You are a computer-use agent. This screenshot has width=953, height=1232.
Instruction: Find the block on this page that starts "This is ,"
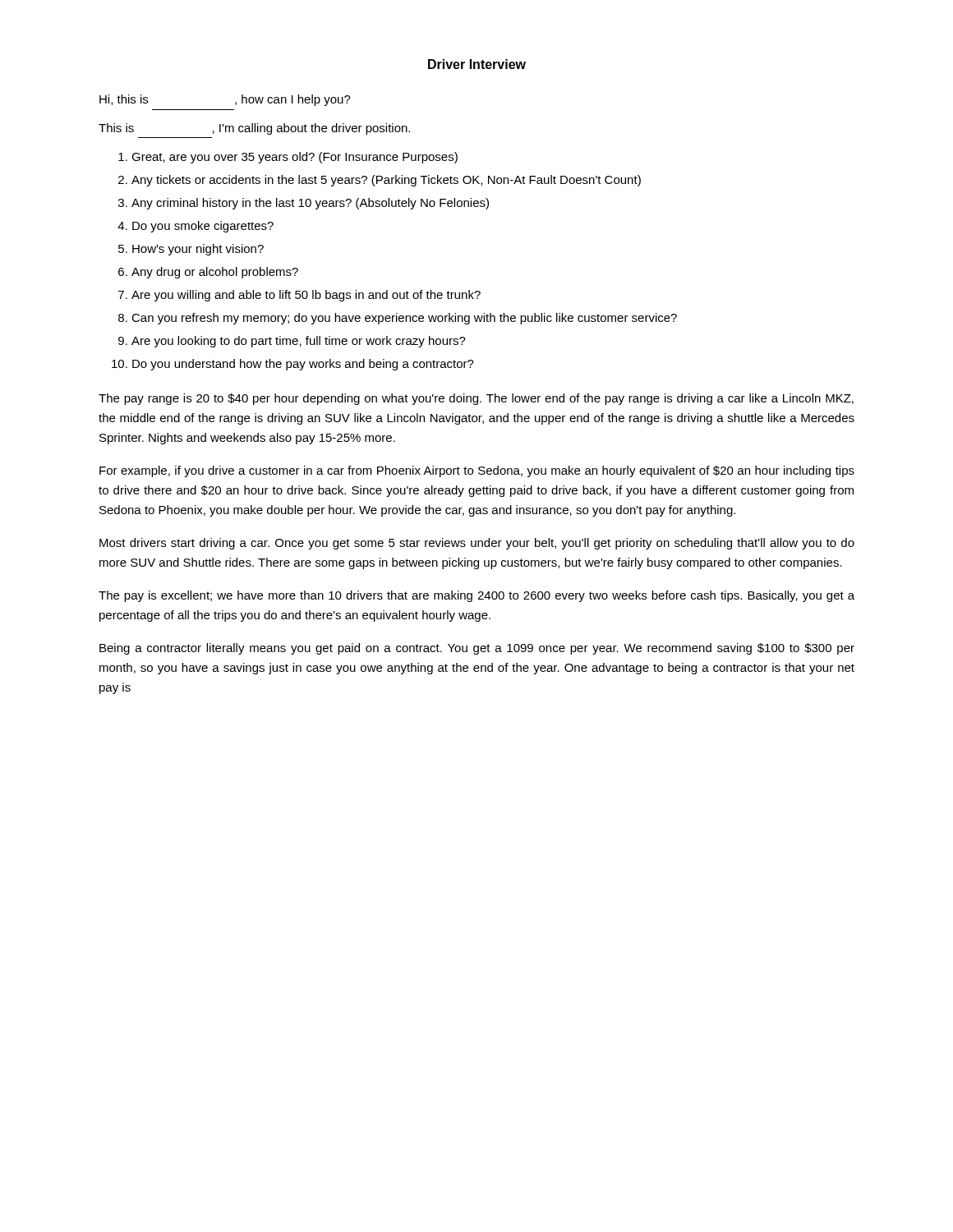[x=255, y=128]
